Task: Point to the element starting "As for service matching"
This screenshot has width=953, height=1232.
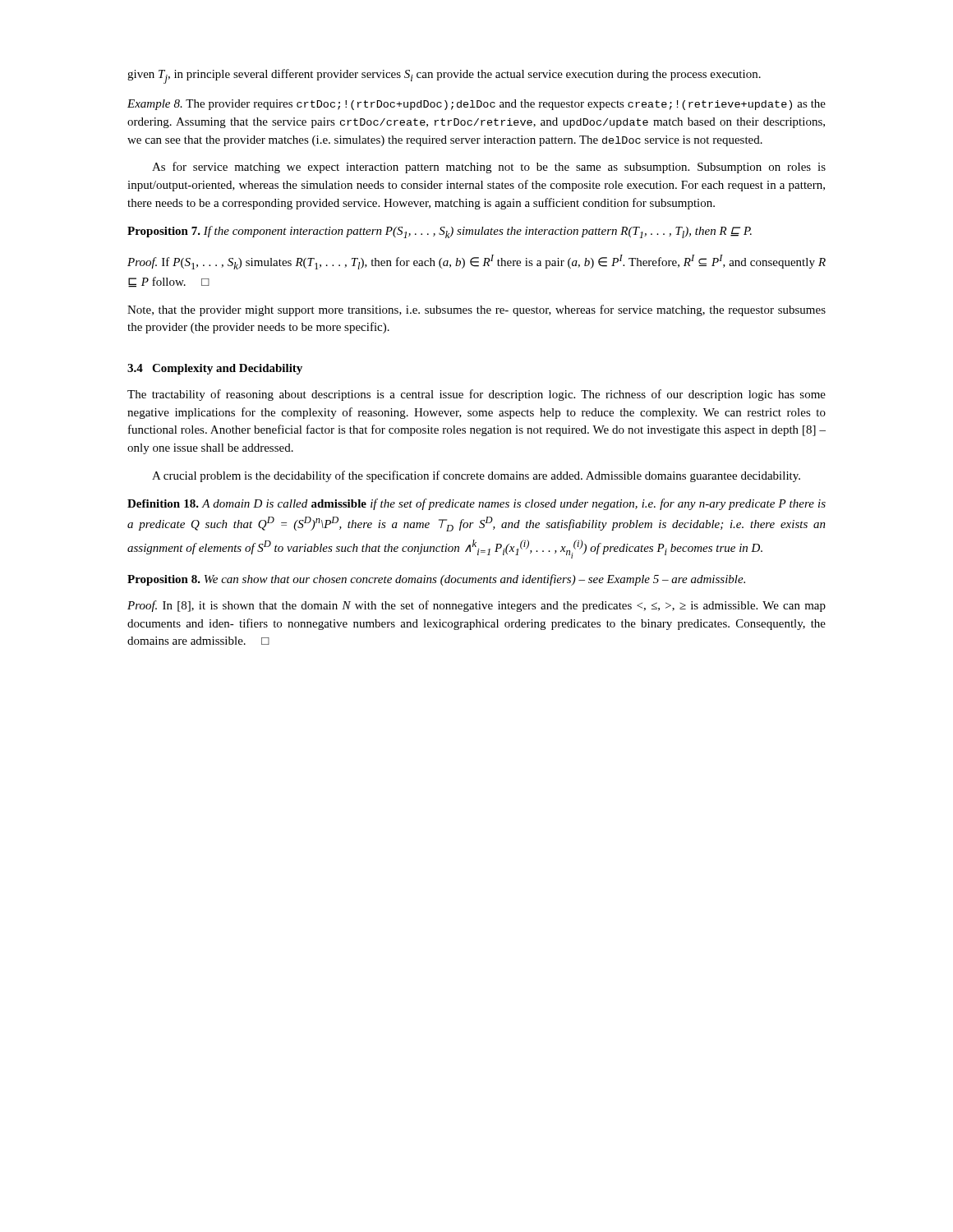Action: click(476, 186)
